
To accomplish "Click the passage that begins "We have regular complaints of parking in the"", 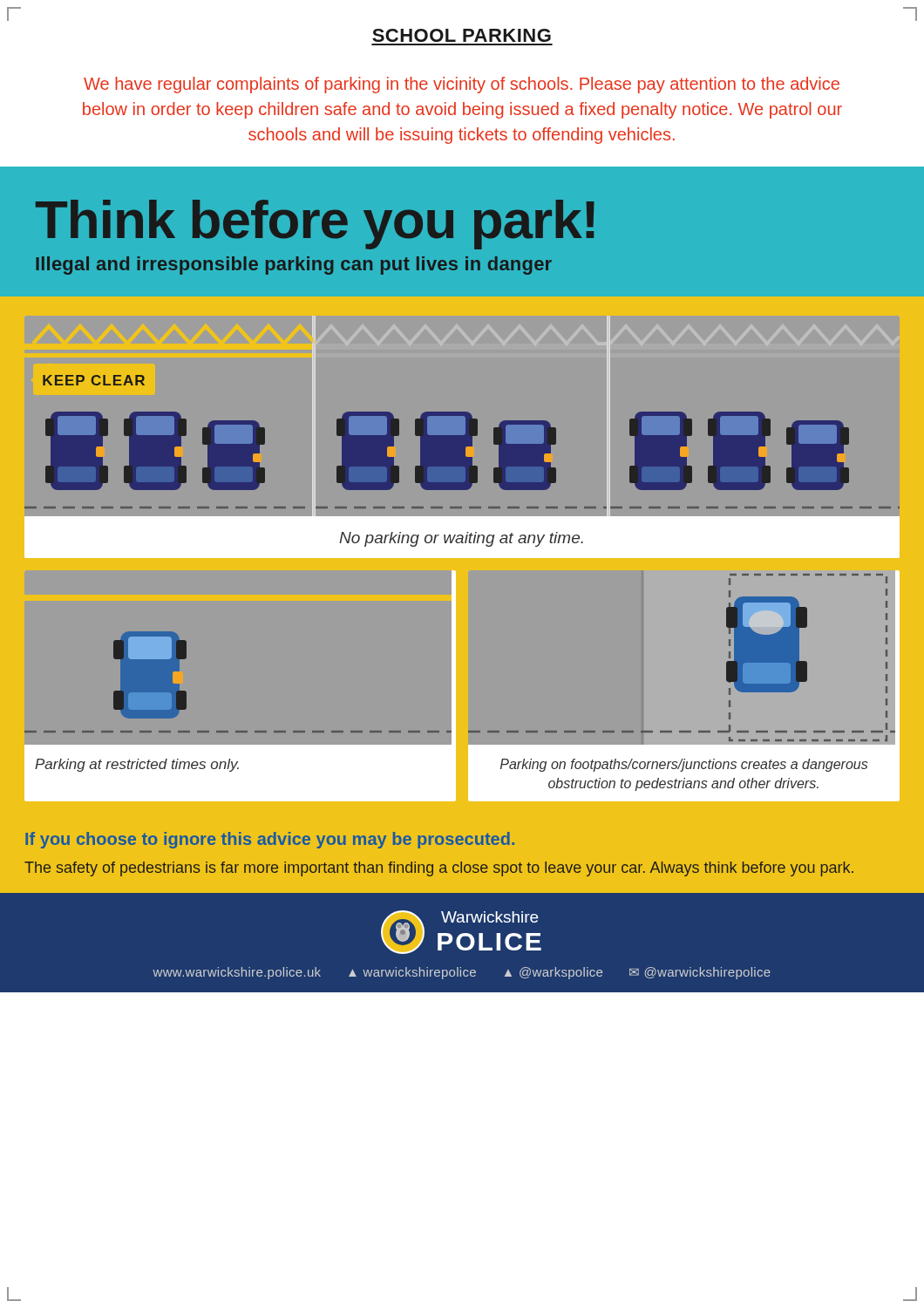I will coord(462,109).
